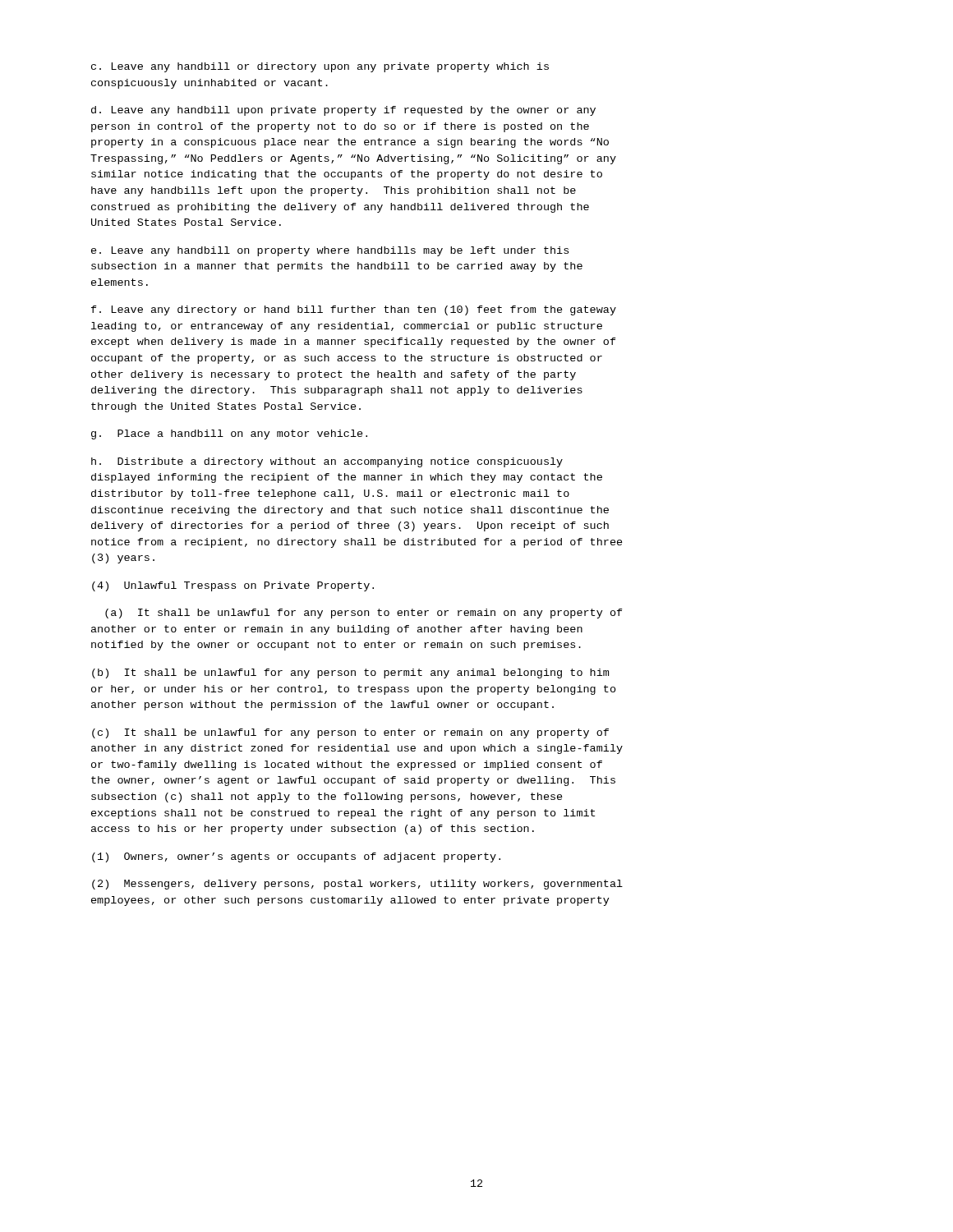Viewport: 953px width, 1232px height.
Task: Select the region starting "d. Leave any handbill upon"
Action: pyautogui.click(x=353, y=167)
